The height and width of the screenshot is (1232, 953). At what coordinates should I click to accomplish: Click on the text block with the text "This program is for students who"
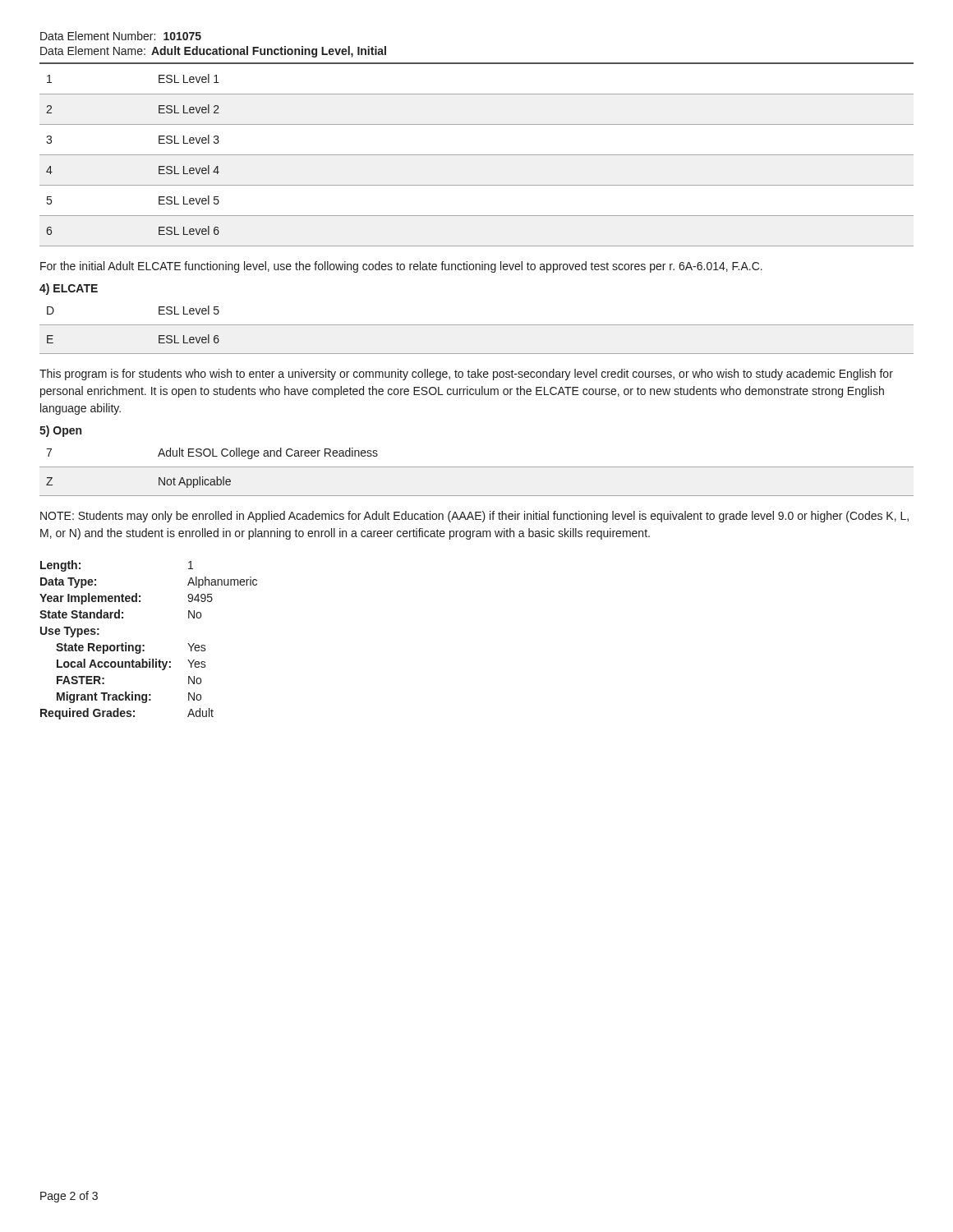point(466,391)
